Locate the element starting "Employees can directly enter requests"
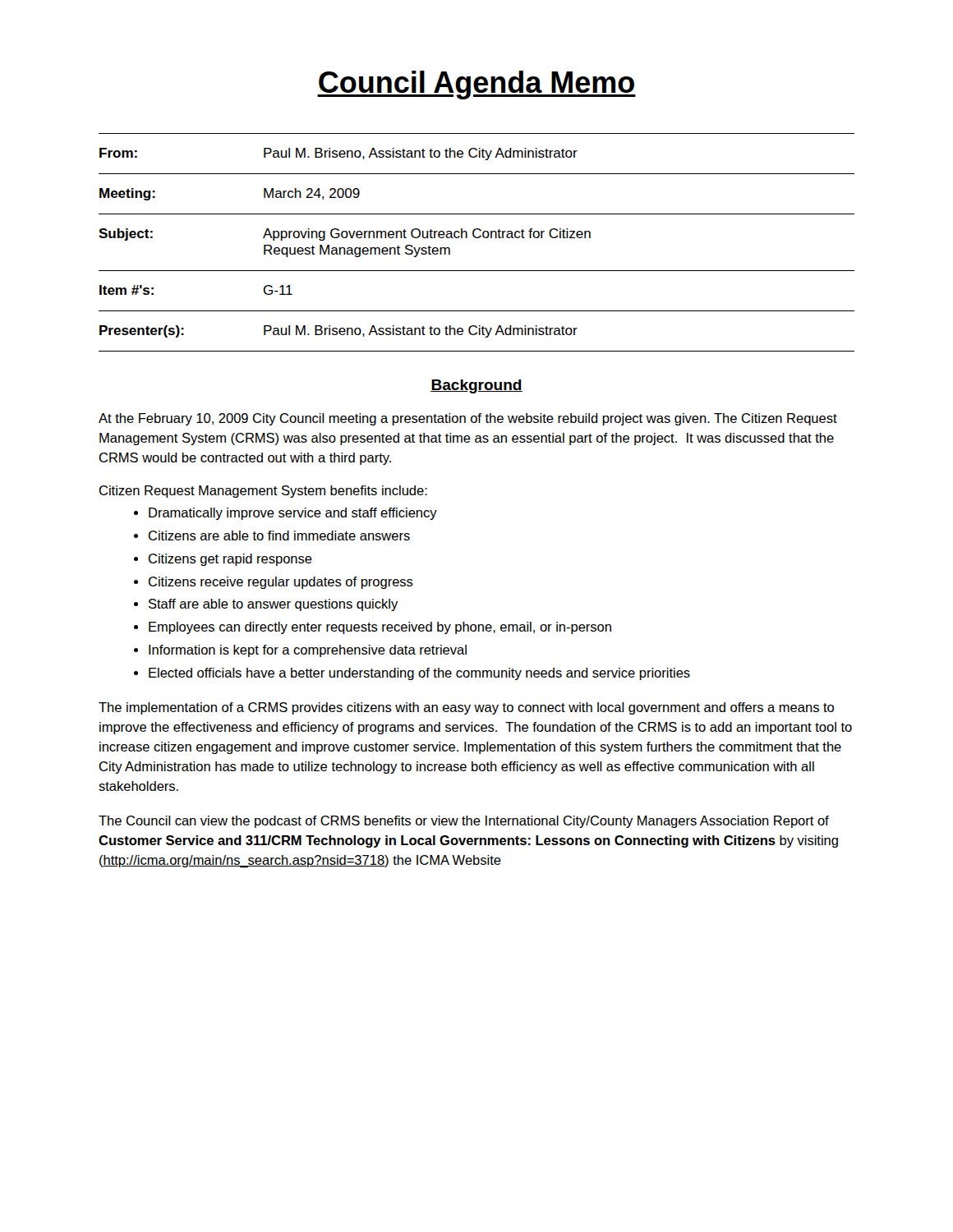Image resolution: width=953 pixels, height=1232 pixels. pos(380,627)
